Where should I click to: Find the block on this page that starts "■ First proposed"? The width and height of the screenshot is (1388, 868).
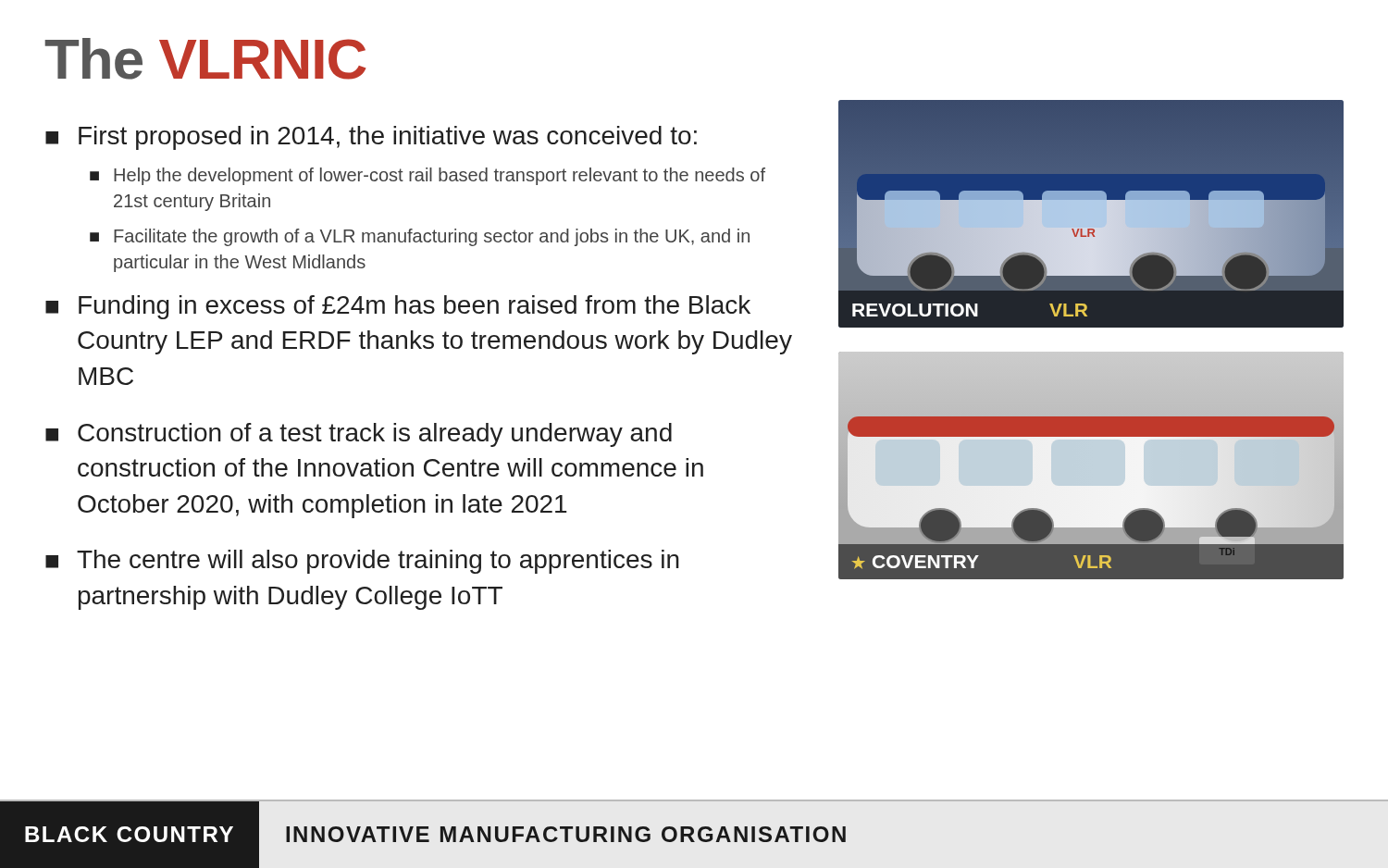click(x=372, y=136)
